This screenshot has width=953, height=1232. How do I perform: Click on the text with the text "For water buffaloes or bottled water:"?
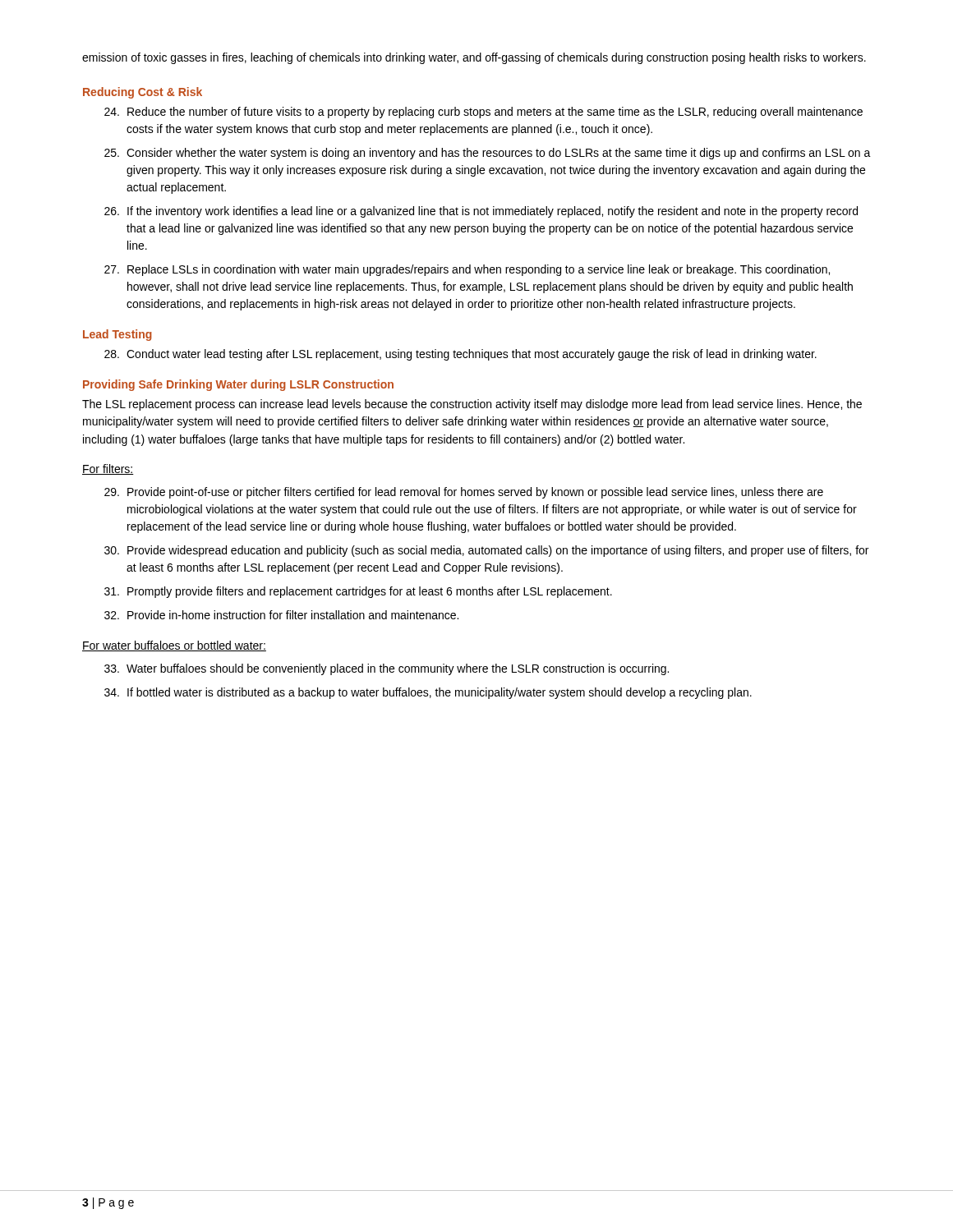[x=174, y=645]
